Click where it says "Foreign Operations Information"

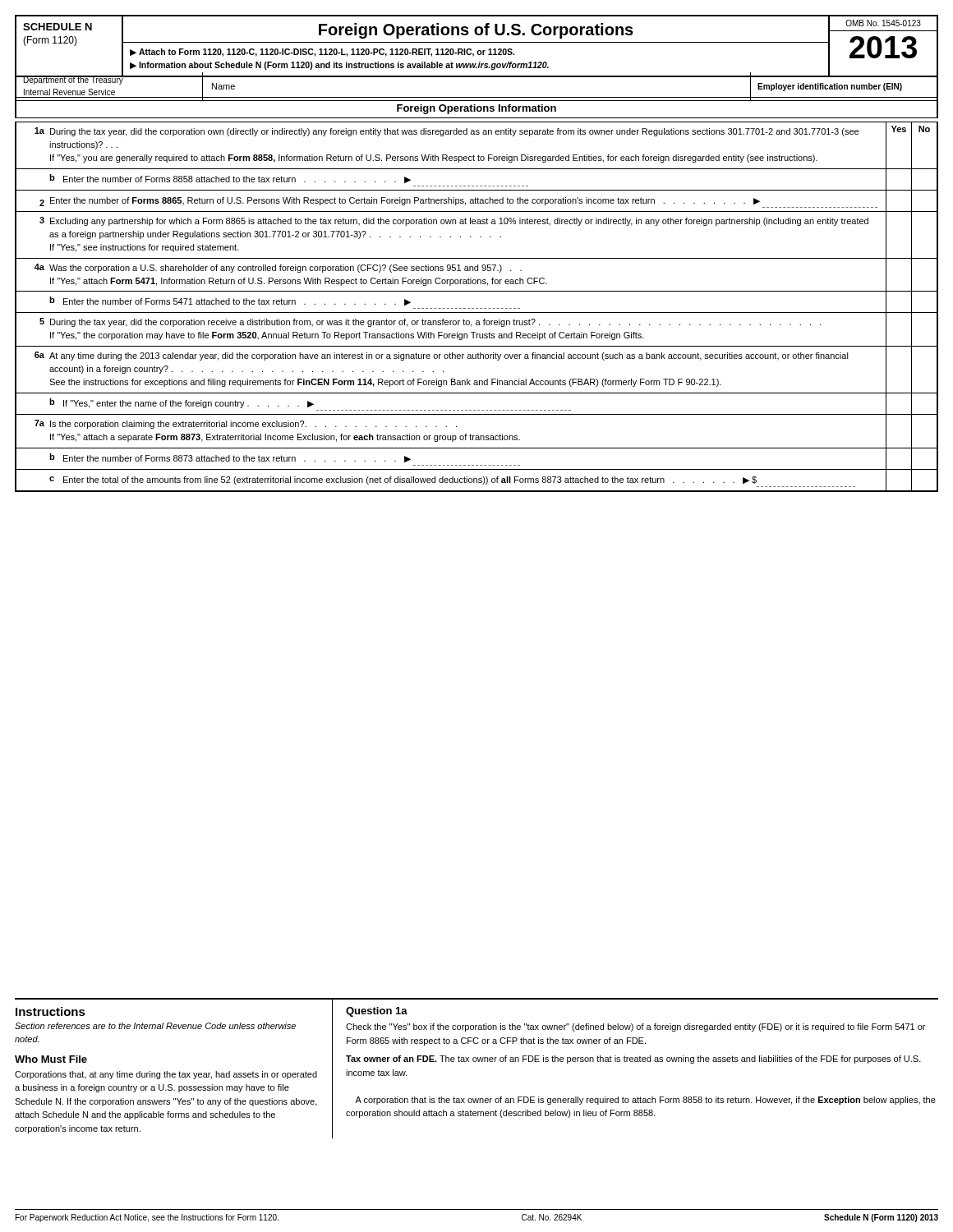click(476, 108)
